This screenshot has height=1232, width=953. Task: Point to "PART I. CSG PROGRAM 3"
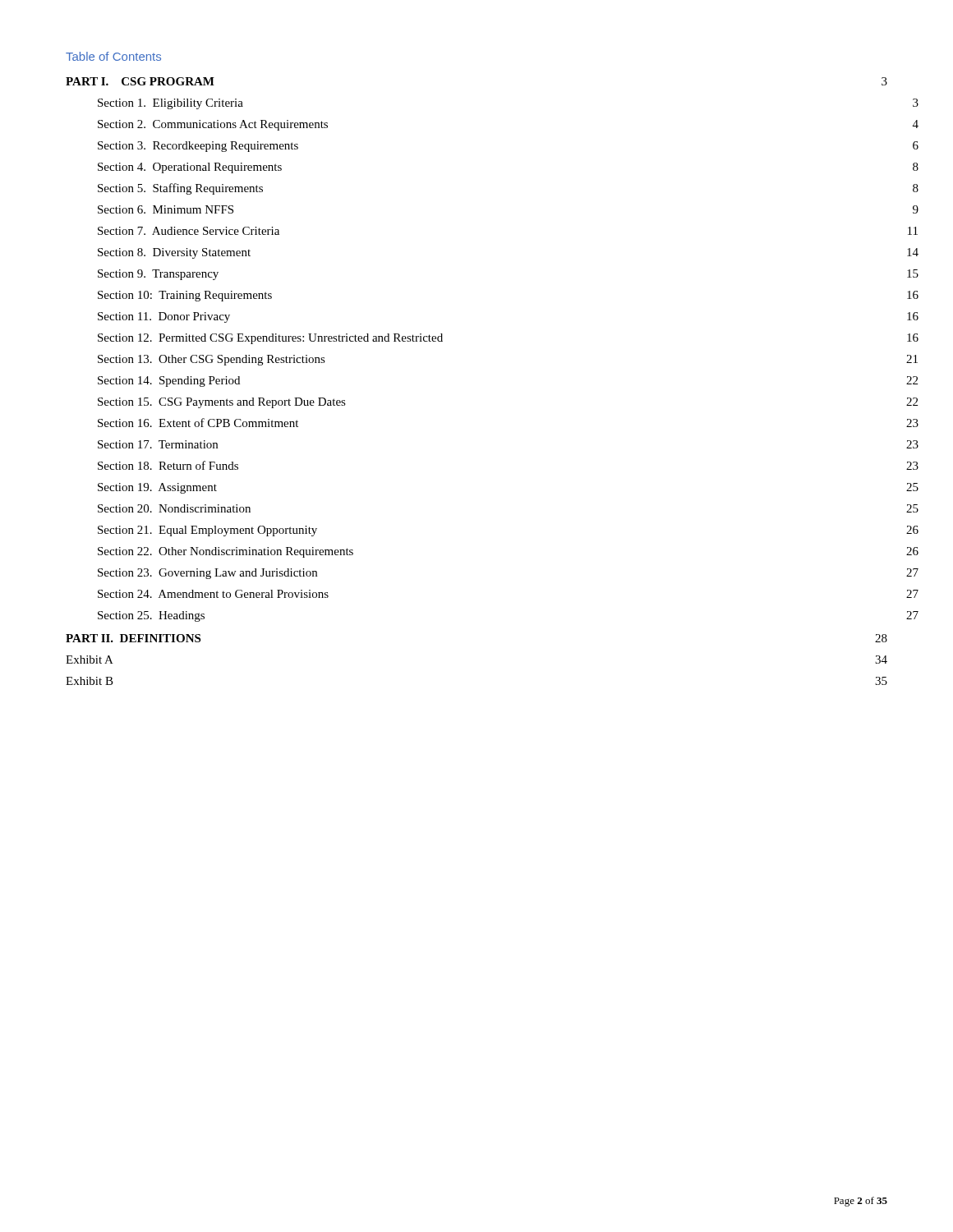83,81
